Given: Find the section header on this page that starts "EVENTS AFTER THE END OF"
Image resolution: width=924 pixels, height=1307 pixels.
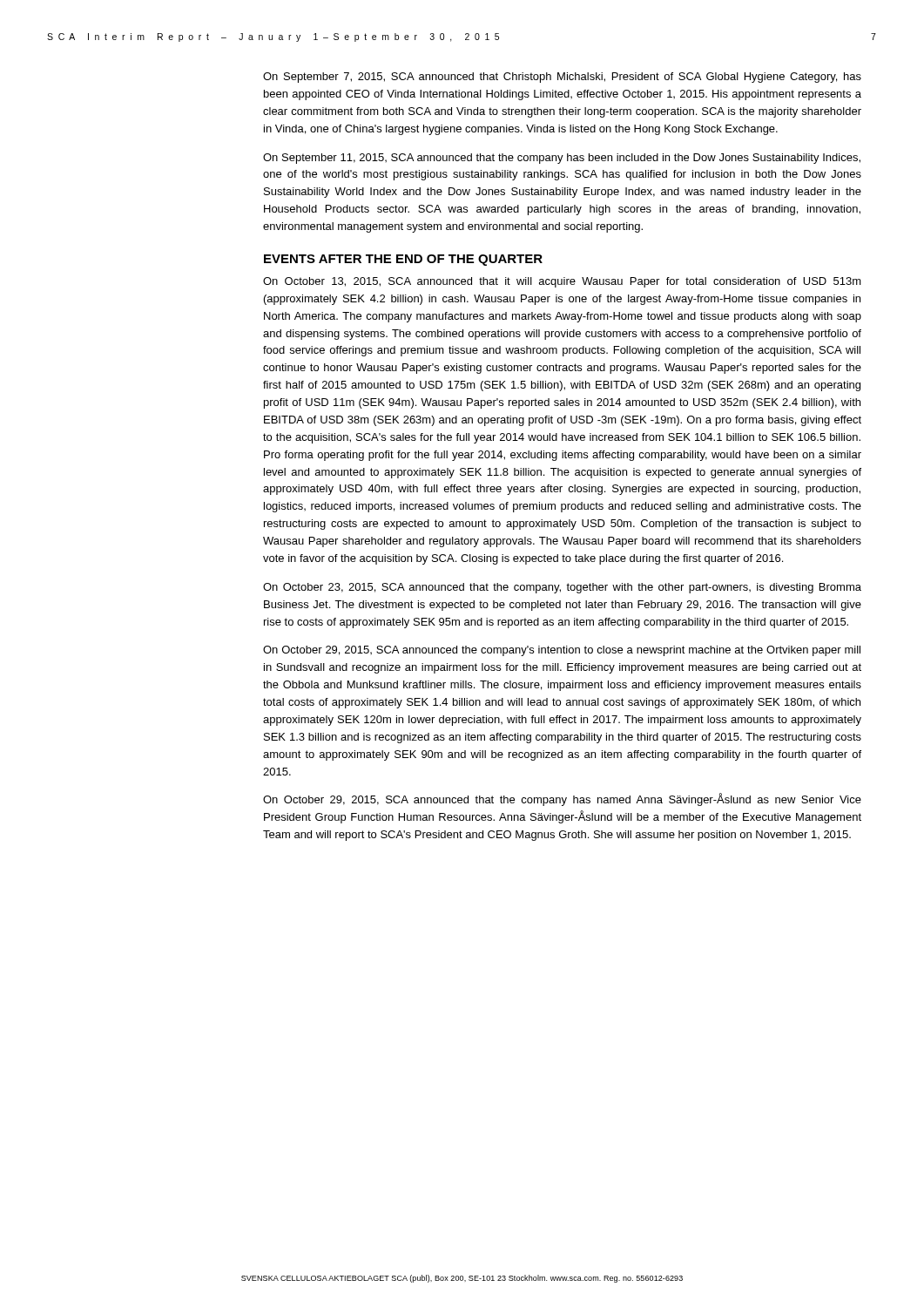Looking at the screenshot, I should (x=403, y=258).
